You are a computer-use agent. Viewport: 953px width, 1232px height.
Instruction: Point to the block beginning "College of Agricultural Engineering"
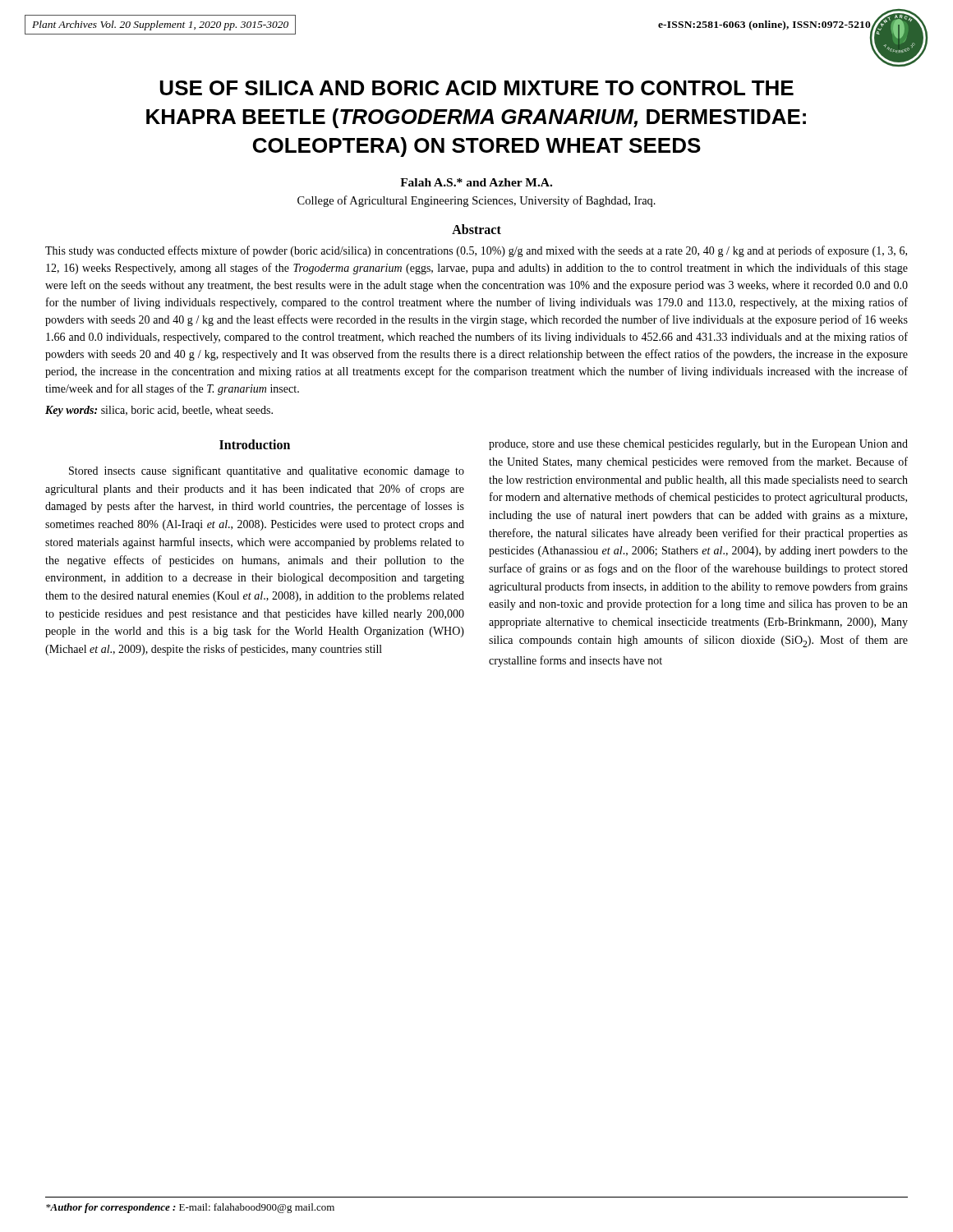coord(476,201)
